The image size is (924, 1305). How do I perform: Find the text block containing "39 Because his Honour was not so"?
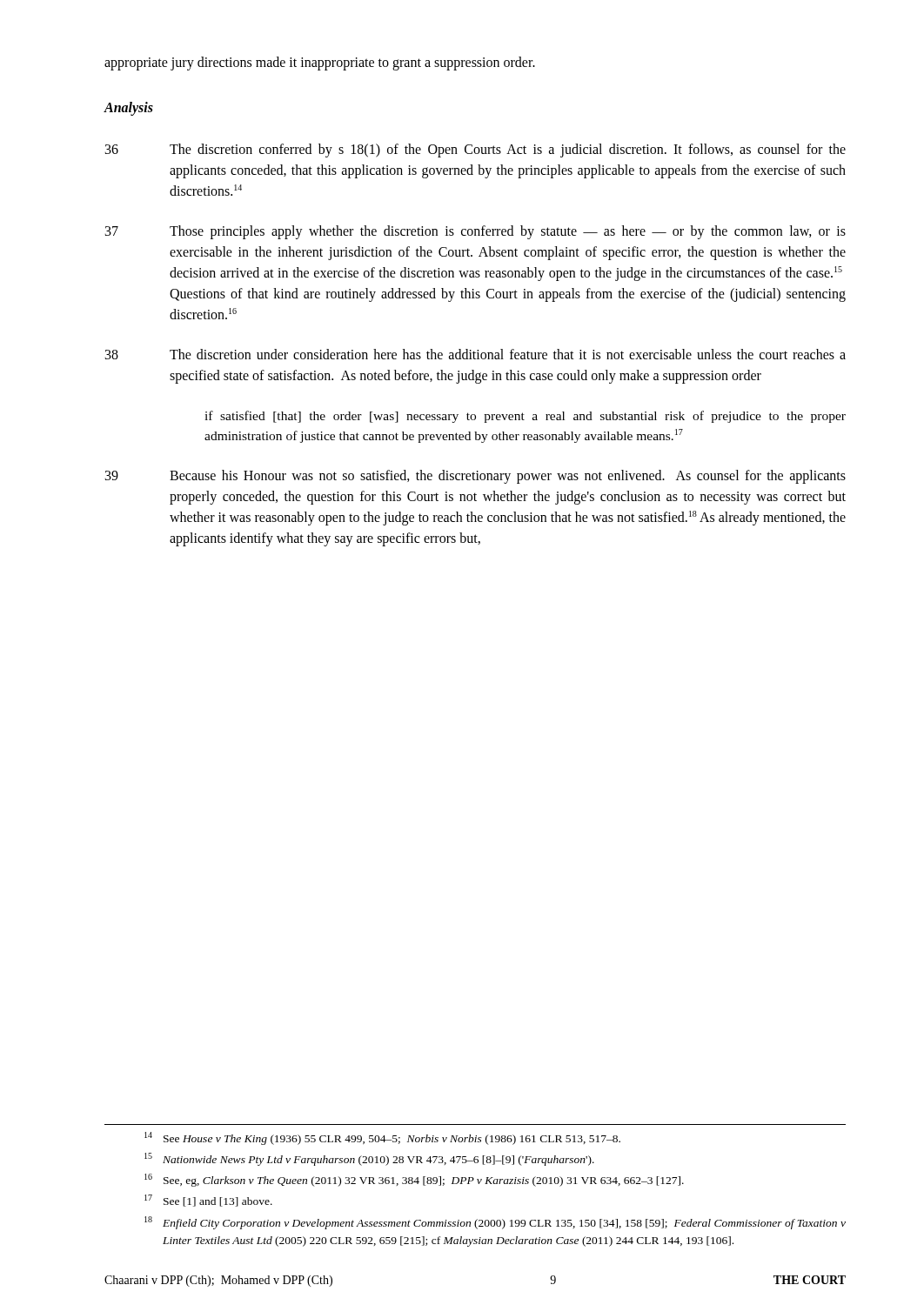[x=475, y=507]
